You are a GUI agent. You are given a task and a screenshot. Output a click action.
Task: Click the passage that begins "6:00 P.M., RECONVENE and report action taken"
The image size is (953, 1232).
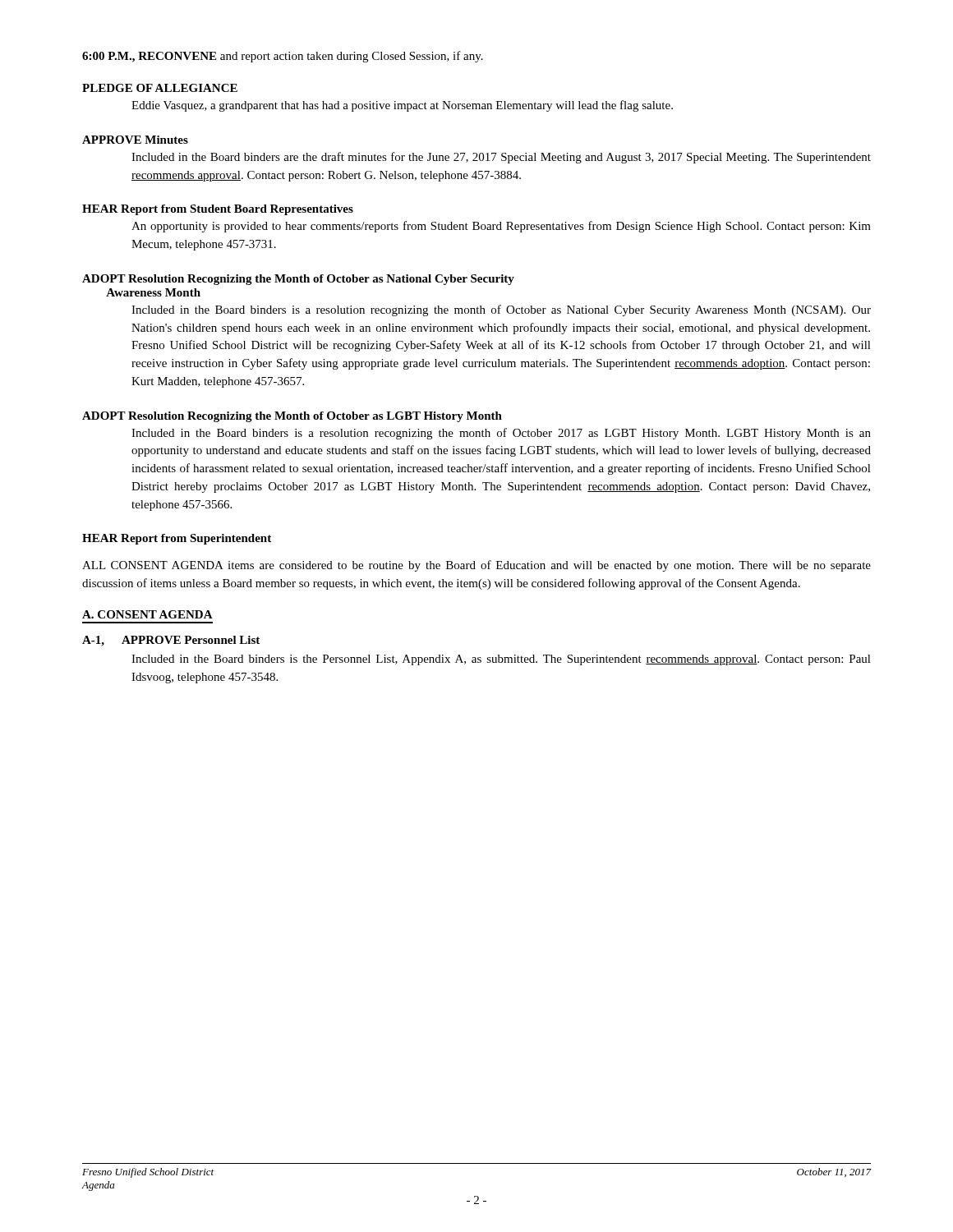(283, 56)
